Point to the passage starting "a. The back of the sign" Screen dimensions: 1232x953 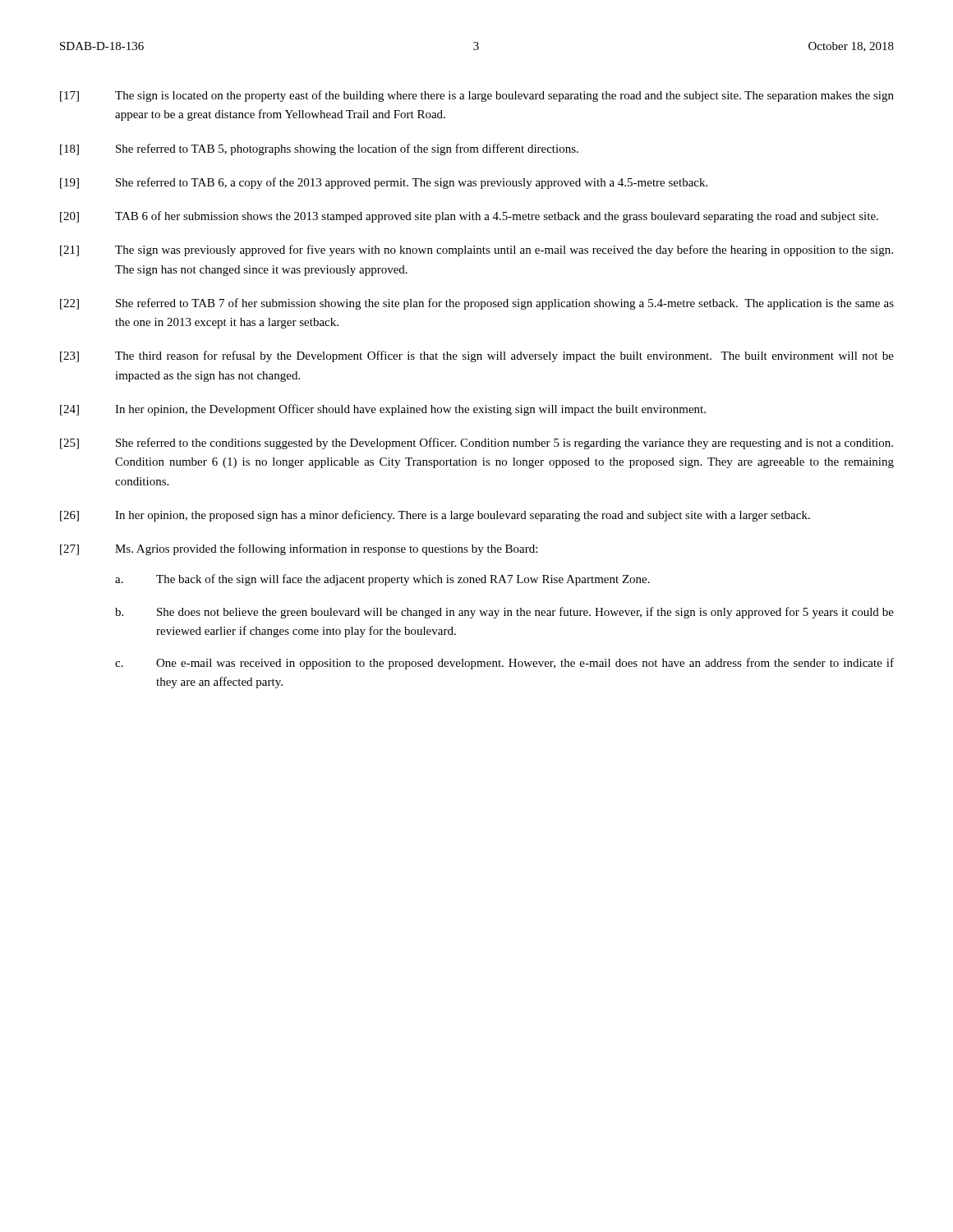click(504, 580)
